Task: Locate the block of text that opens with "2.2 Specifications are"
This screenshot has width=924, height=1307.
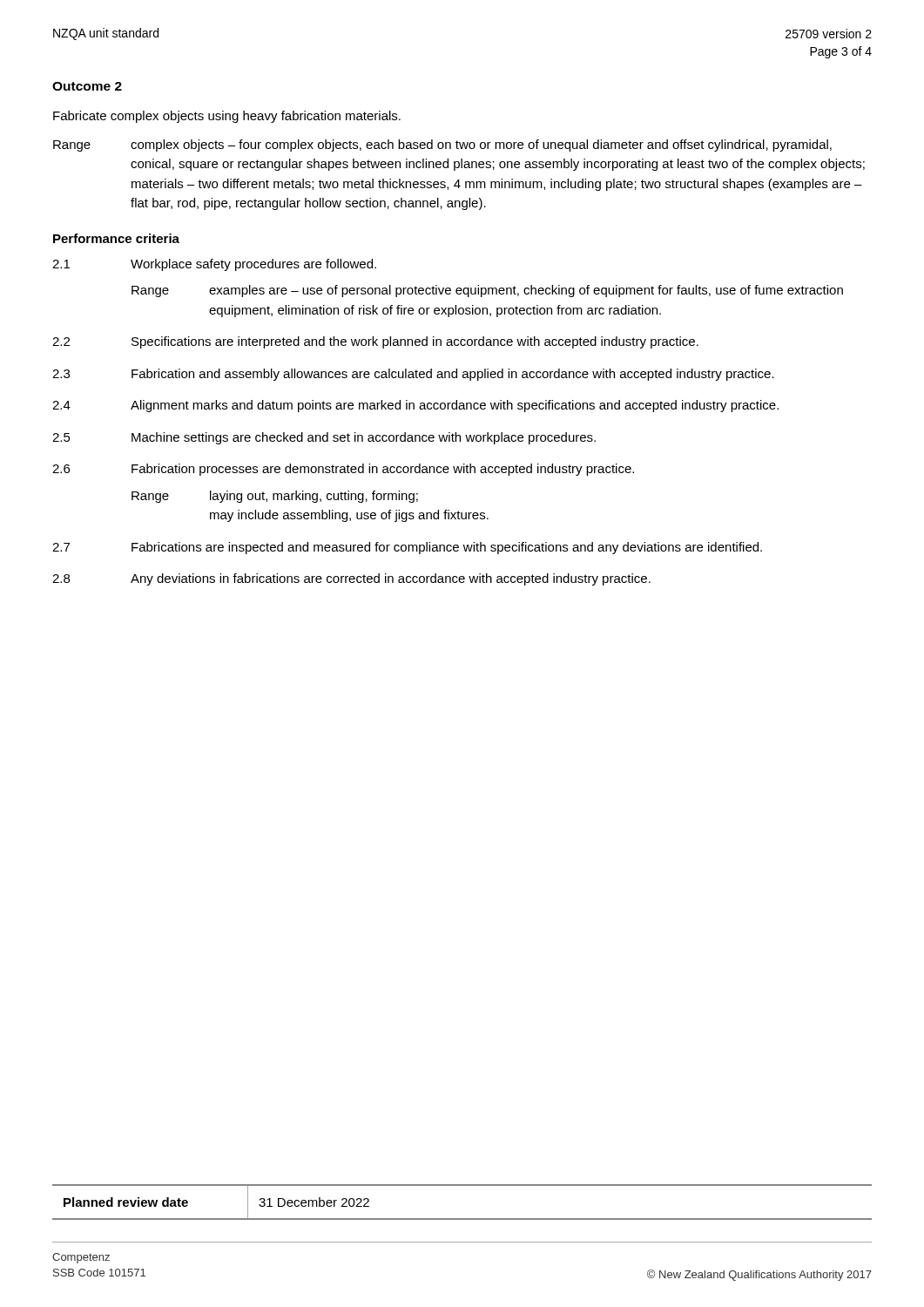Action: tap(462, 342)
